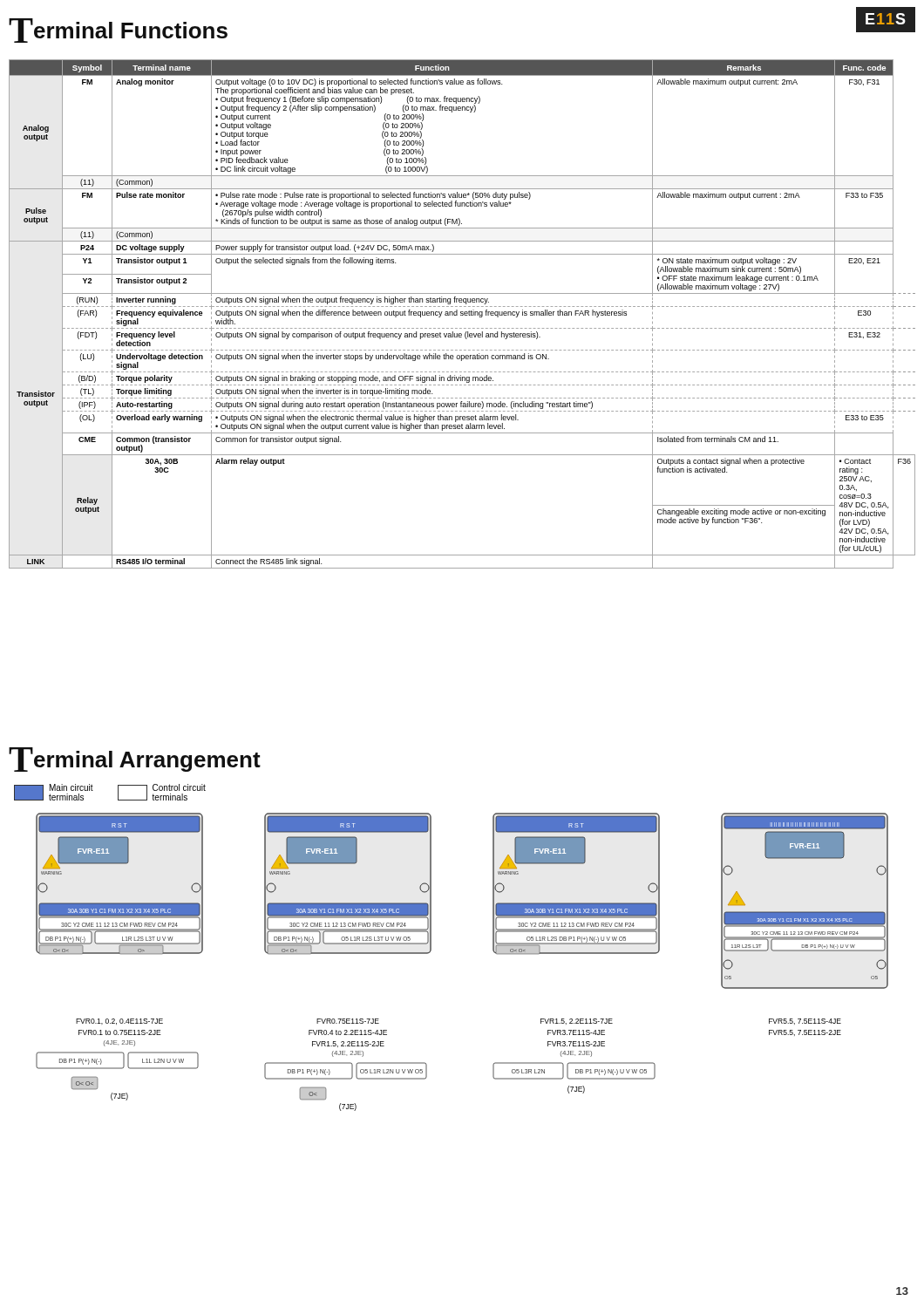Locate the schematic

(x=462, y=960)
